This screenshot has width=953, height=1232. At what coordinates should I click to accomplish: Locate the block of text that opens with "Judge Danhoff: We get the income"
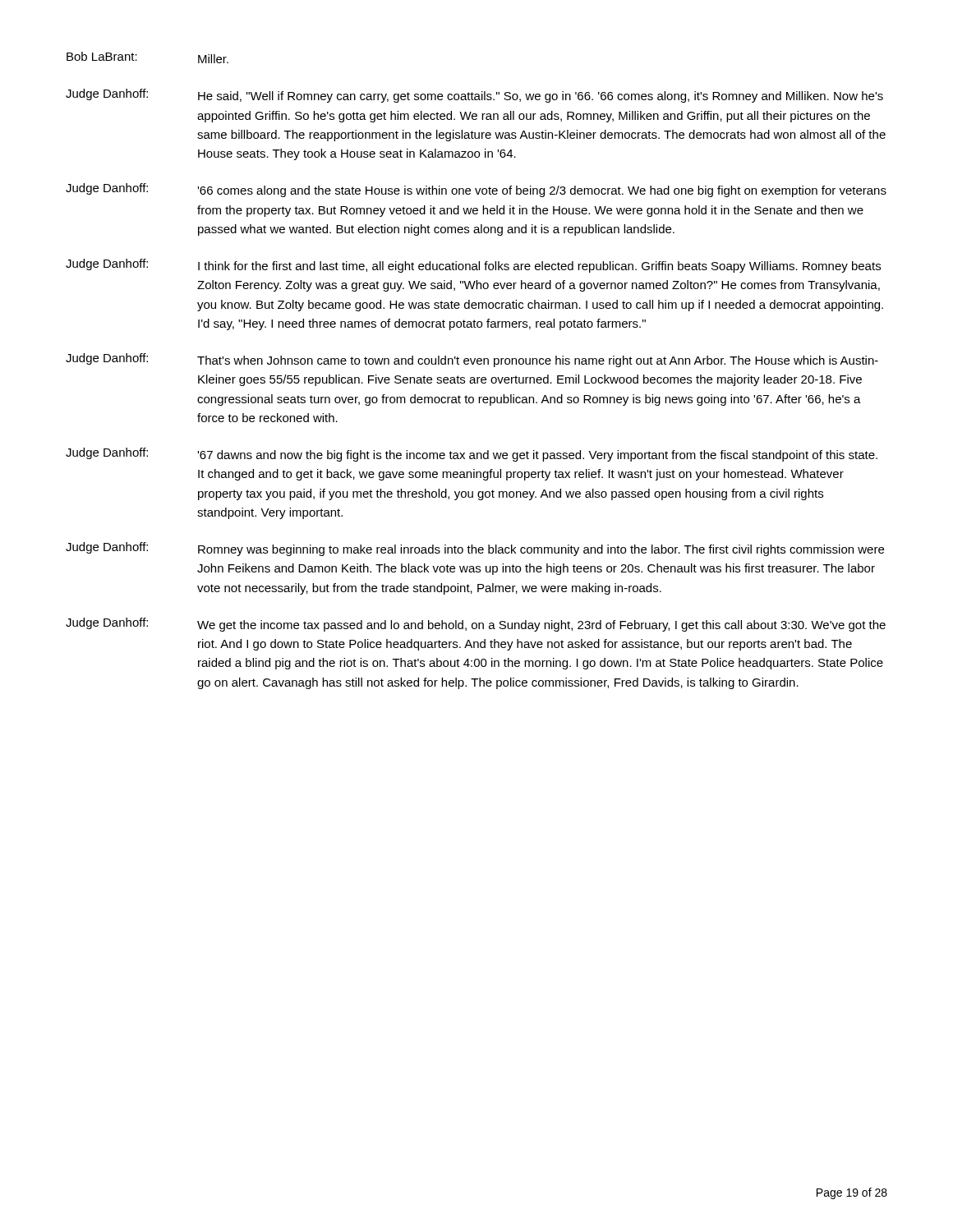coord(476,653)
